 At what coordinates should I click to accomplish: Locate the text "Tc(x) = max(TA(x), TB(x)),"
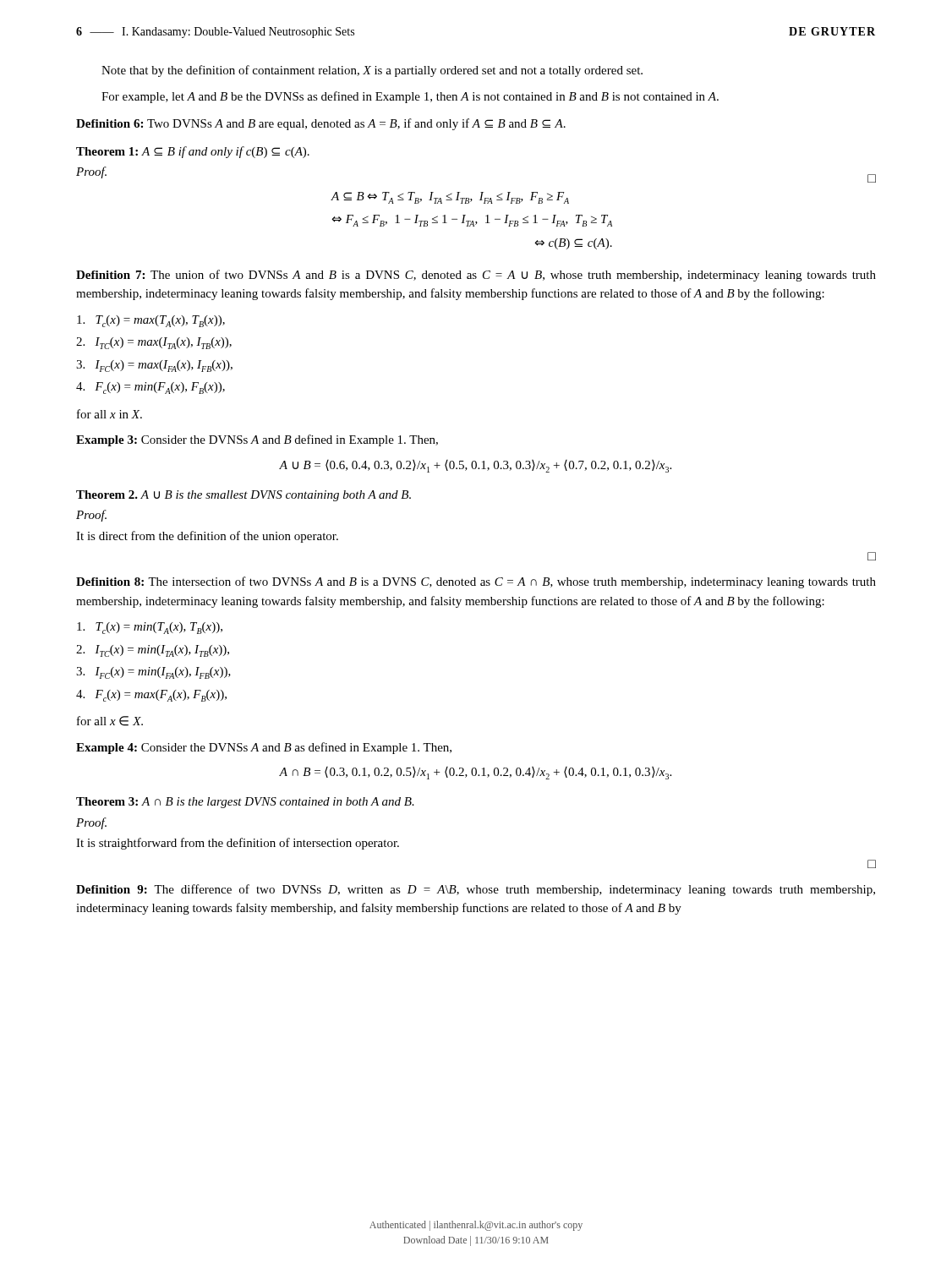coord(151,321)
